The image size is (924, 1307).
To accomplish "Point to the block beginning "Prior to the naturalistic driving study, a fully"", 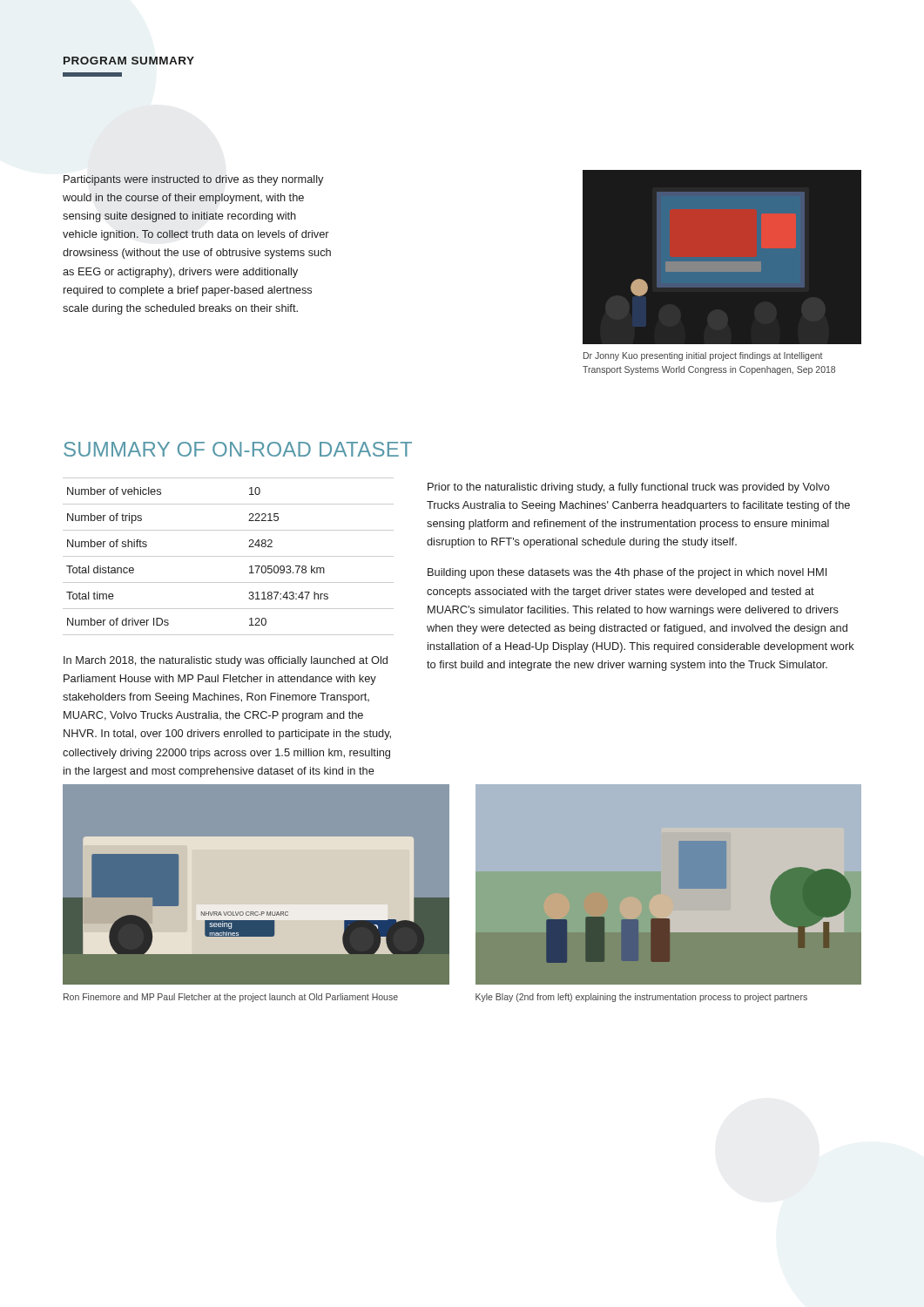I will tap(644, 514).
